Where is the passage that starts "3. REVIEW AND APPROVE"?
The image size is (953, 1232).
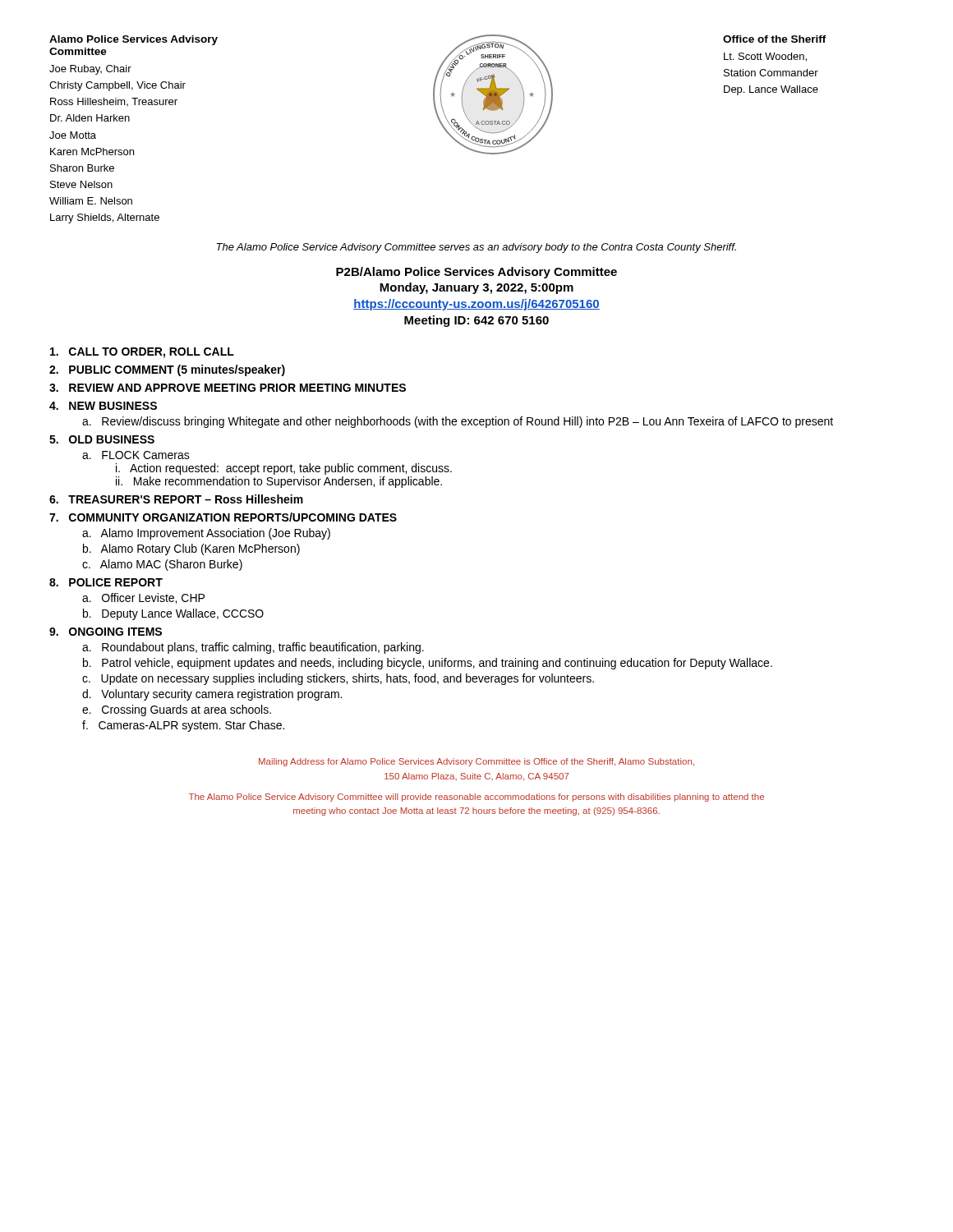[x=228, y=388]
